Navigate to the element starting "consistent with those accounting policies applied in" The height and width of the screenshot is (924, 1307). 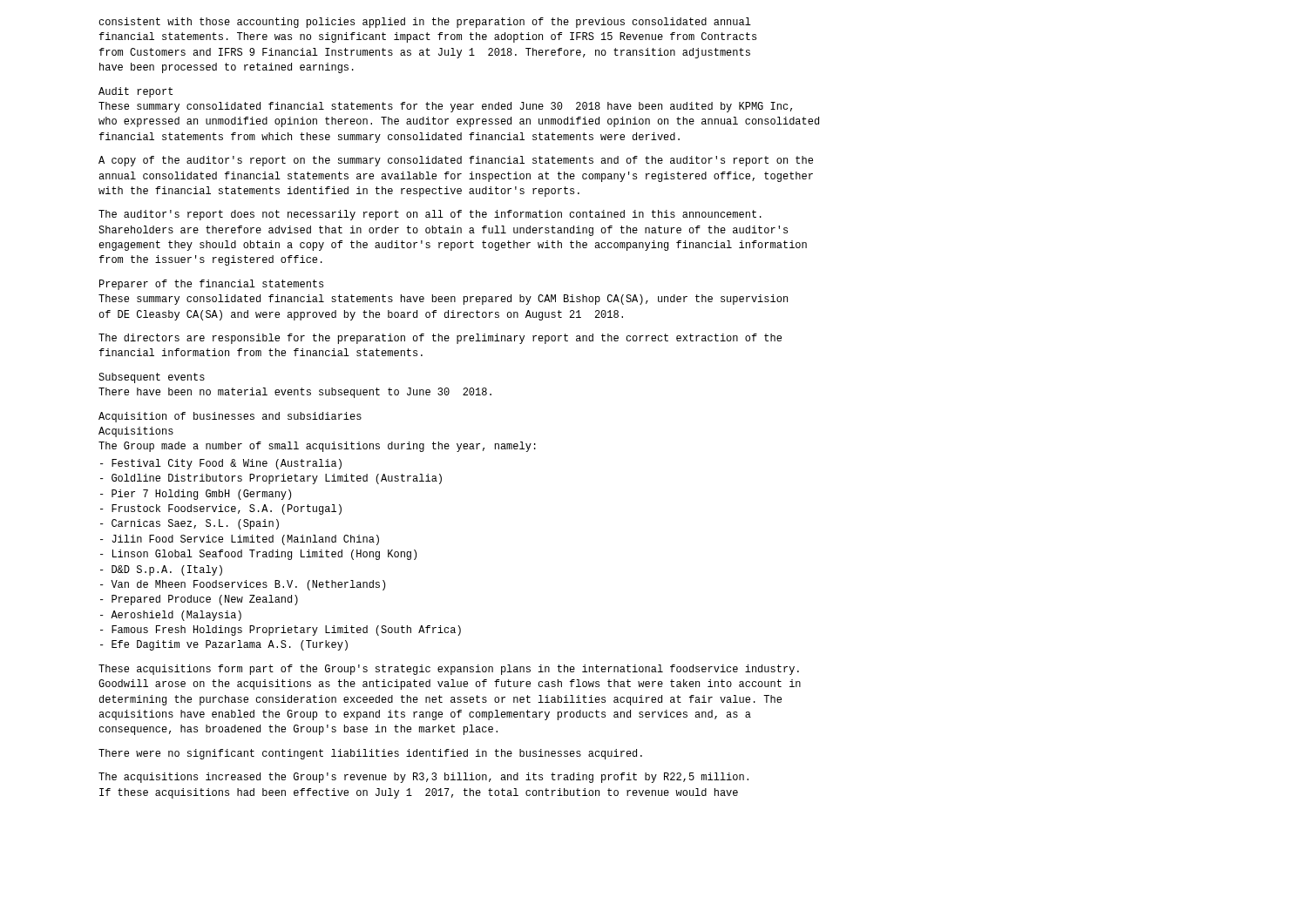click(x=491, y=46)
